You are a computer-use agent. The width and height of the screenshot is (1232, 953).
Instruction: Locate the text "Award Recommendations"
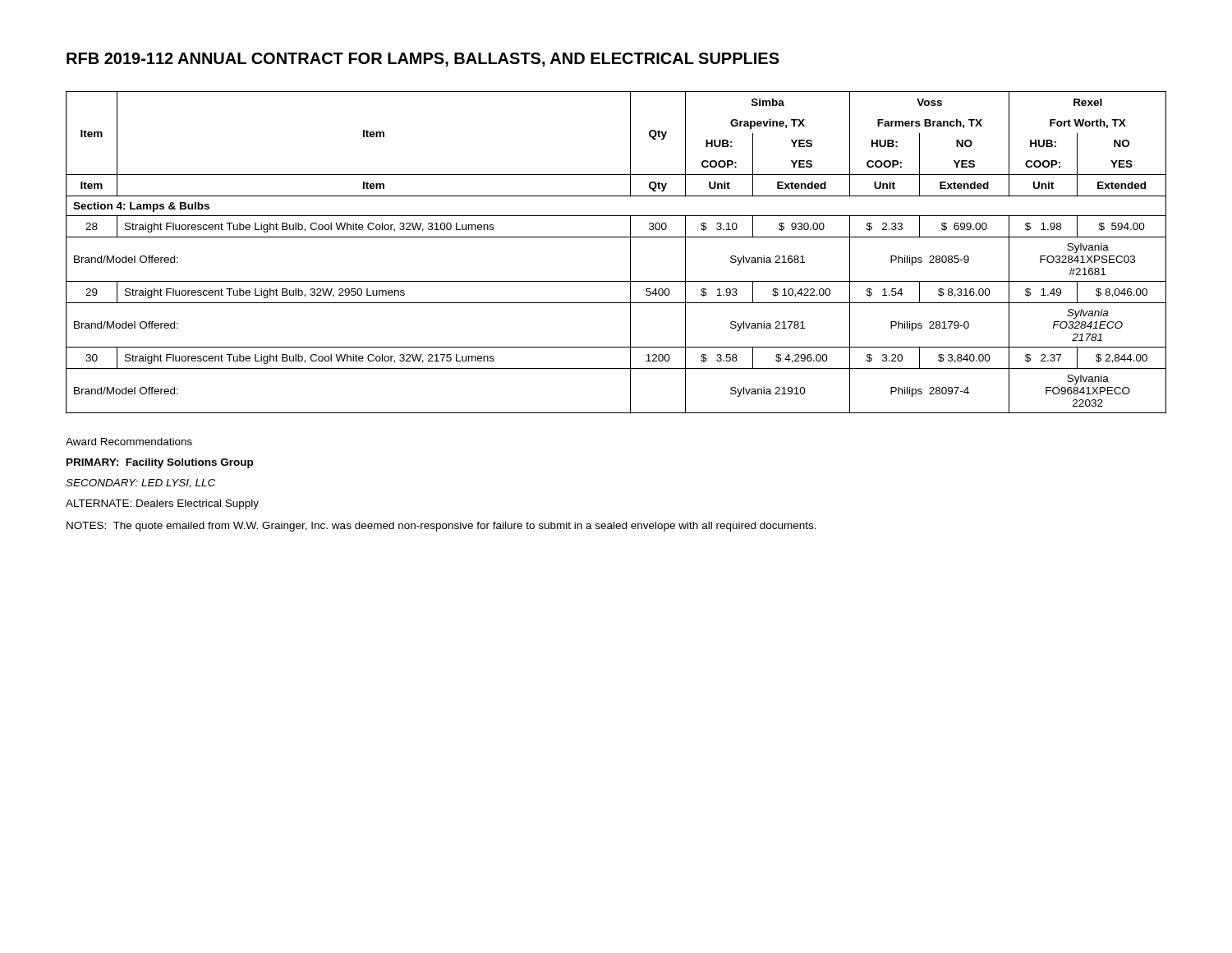pos(129,442)
